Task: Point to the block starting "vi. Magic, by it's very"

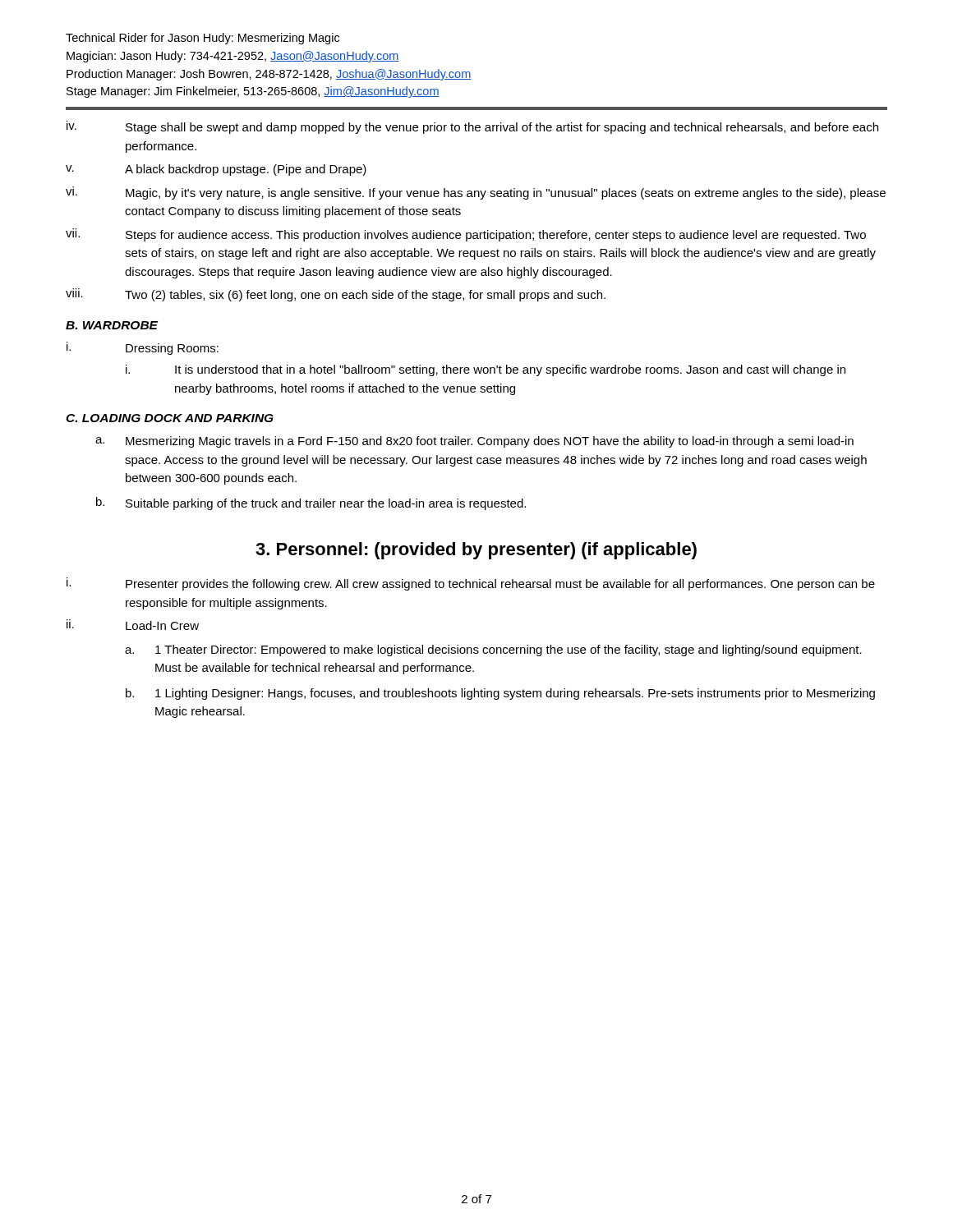Action: (476, 202)
